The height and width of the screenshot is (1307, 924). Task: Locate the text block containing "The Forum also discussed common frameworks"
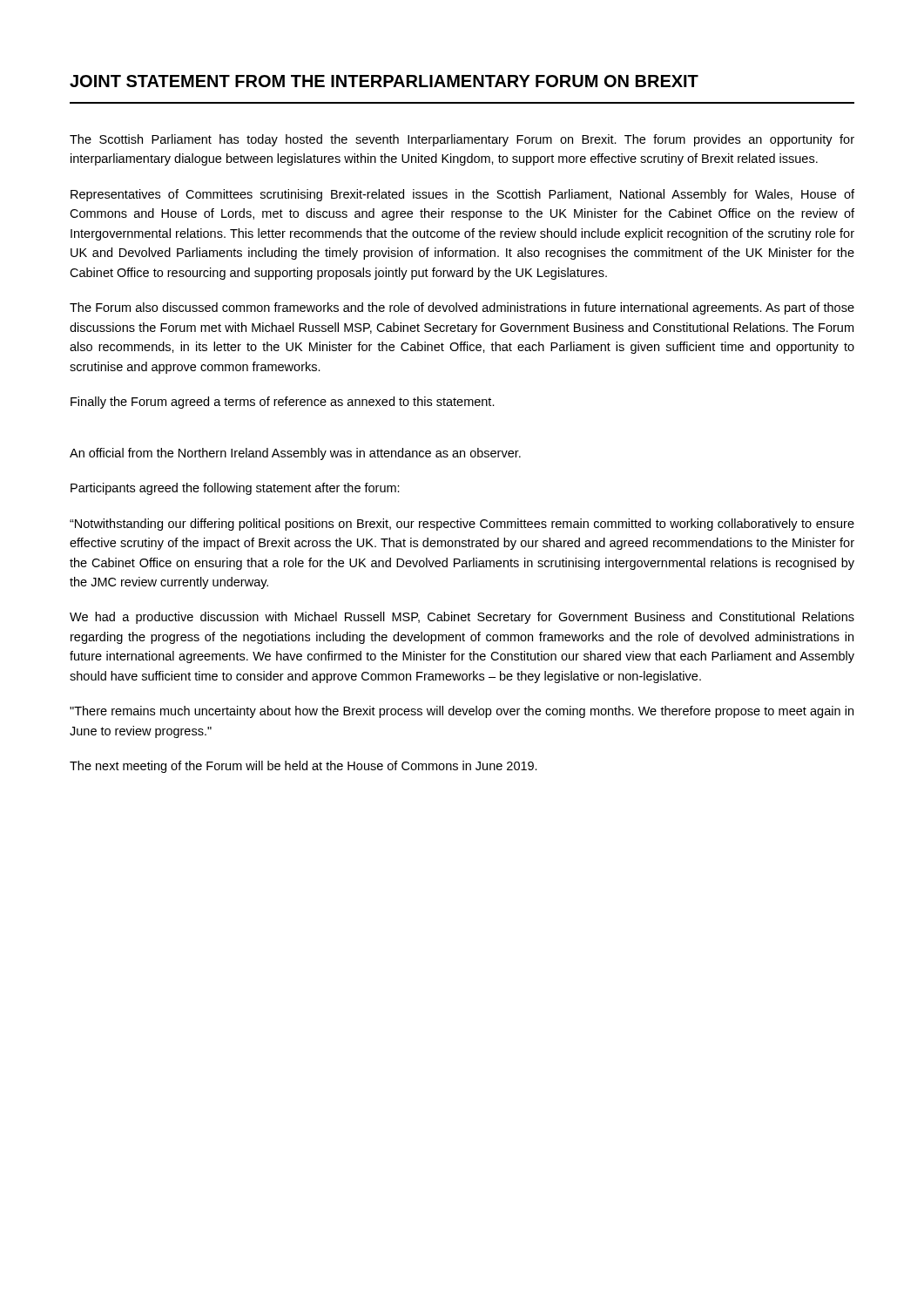[x=462, y=337]
